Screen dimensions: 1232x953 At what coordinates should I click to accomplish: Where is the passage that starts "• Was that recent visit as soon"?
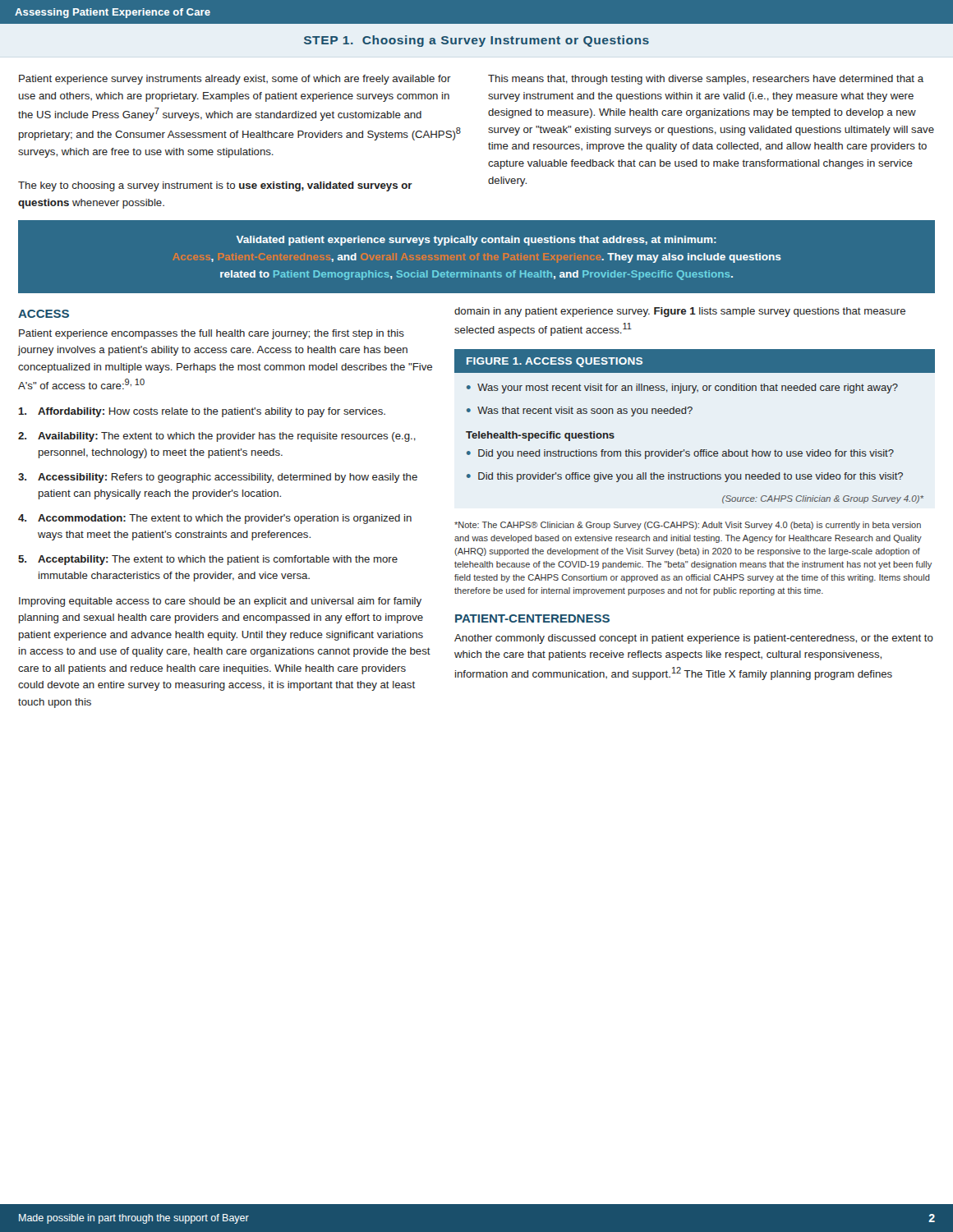tap(579, 411)
